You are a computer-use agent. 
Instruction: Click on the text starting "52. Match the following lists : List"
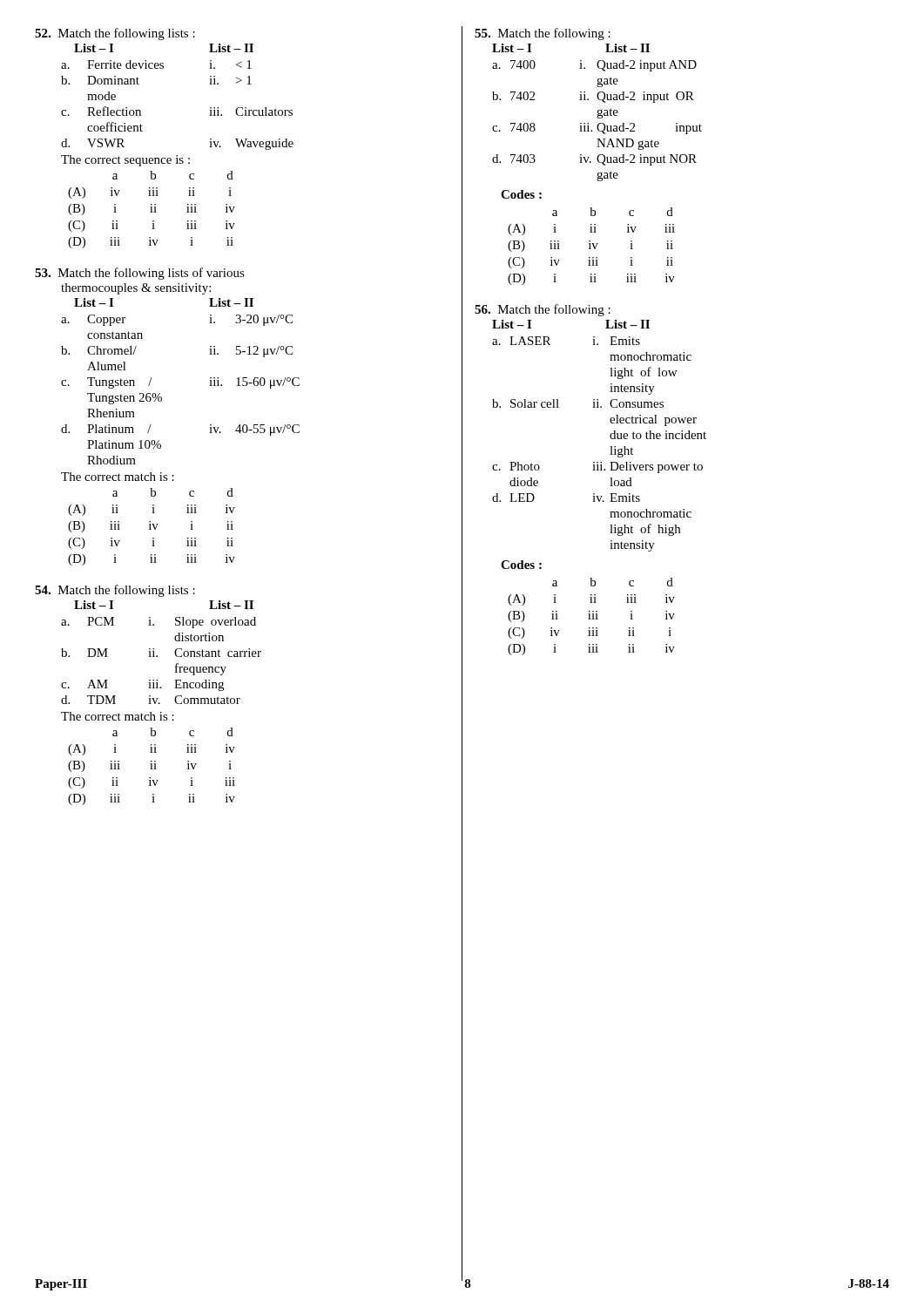pos(248,138)
